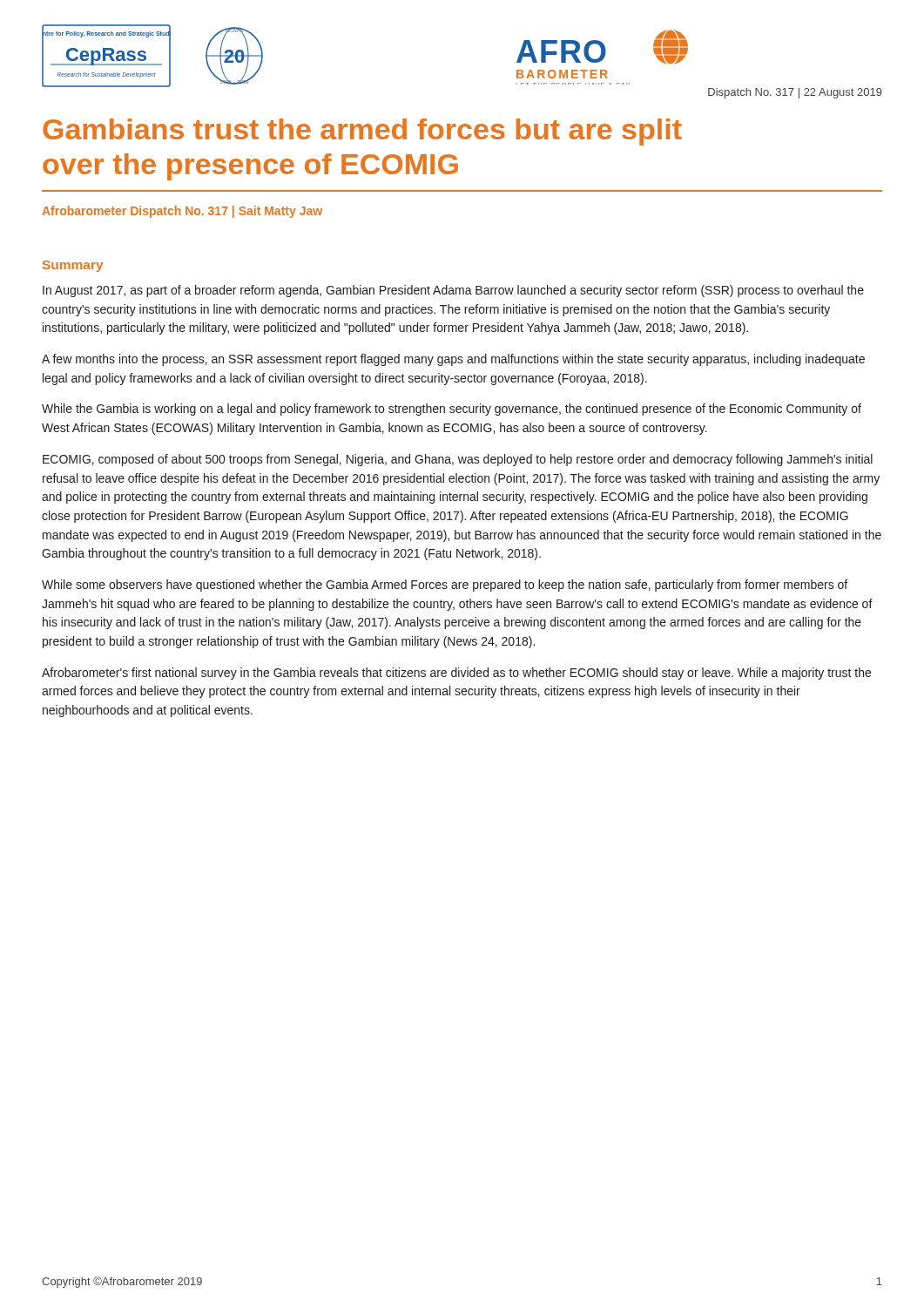The image size is (924, 1307).
Task: Locate the text that reads "Dispatch No. 317 | 22 August 2019"
Action: (795, 92)
